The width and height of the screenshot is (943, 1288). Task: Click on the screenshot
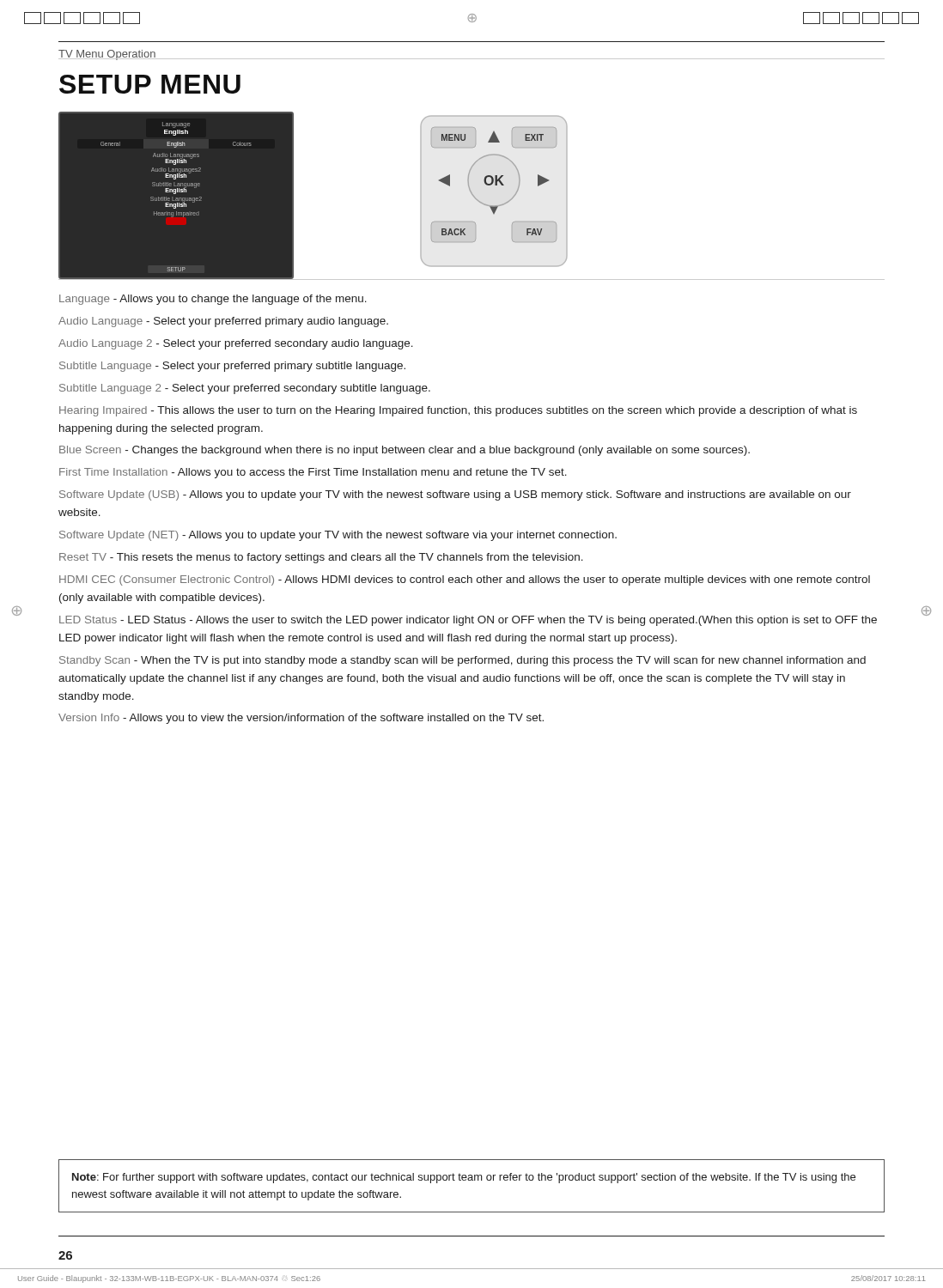174,191
